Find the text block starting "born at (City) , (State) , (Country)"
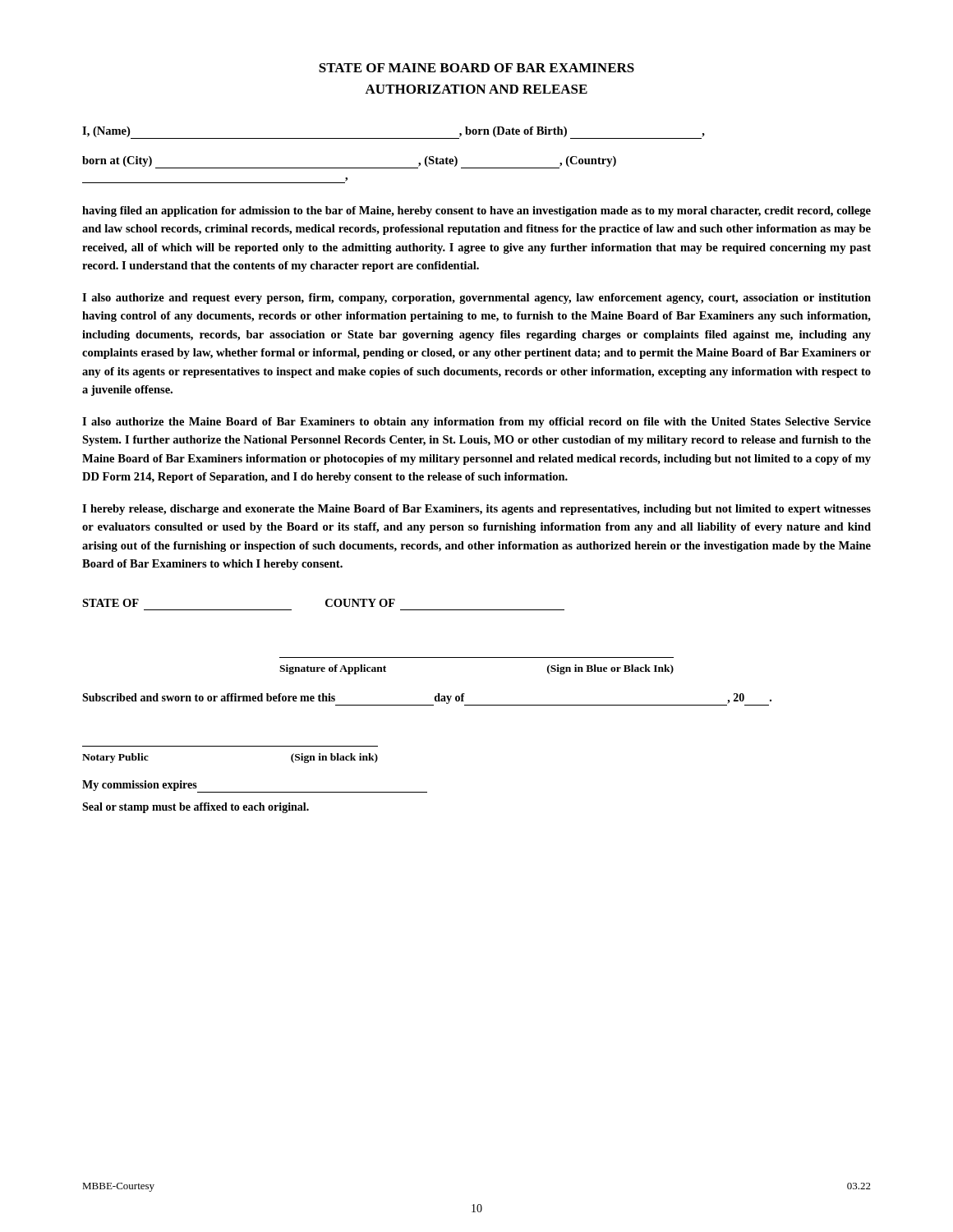The height and width of the screenshot is (1232, 953). pos(349,168)
